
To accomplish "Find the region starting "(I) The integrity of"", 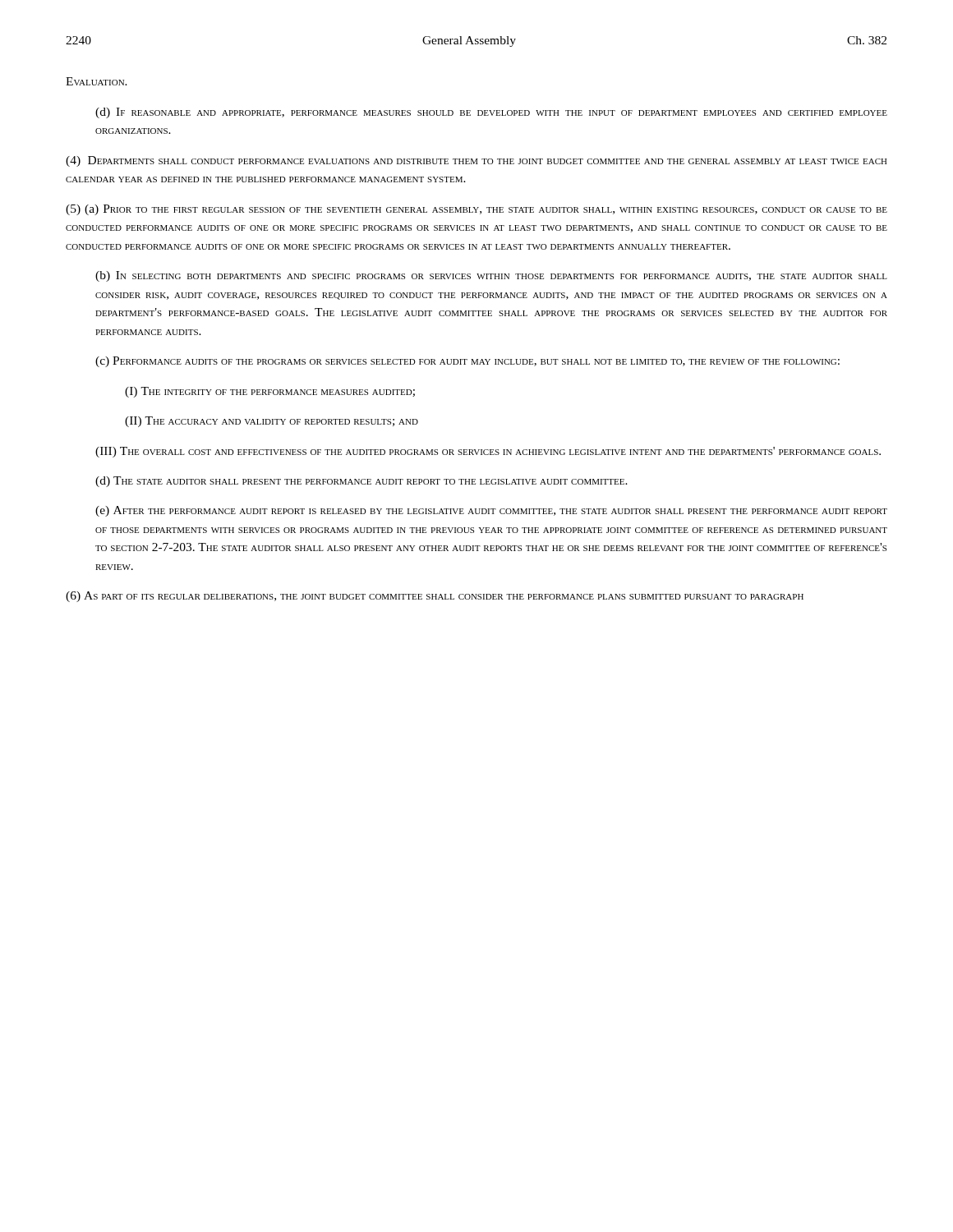I will (x=270, y=390).
